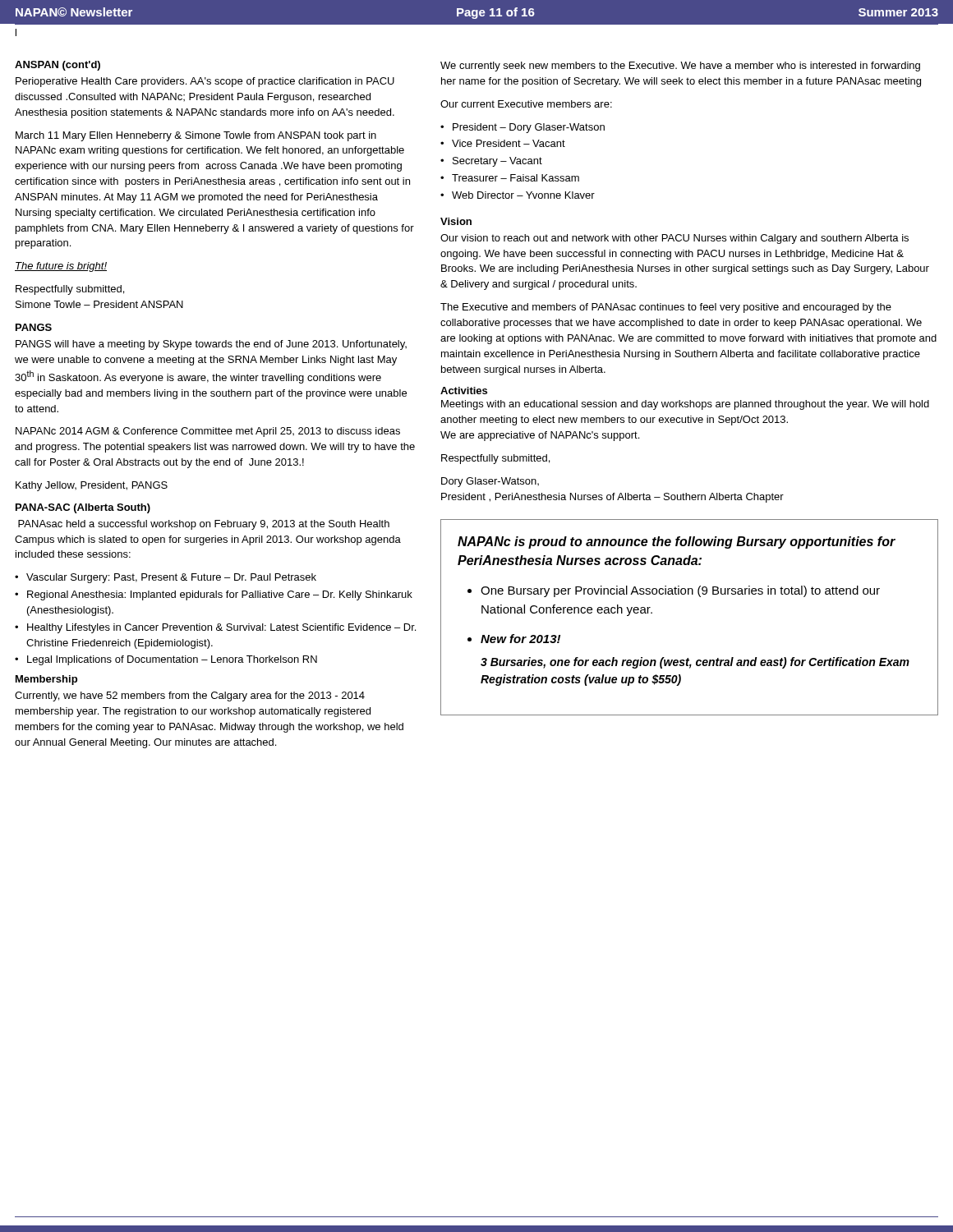Where does it say "PANA-SAC (Alberta South)"?

83,507
